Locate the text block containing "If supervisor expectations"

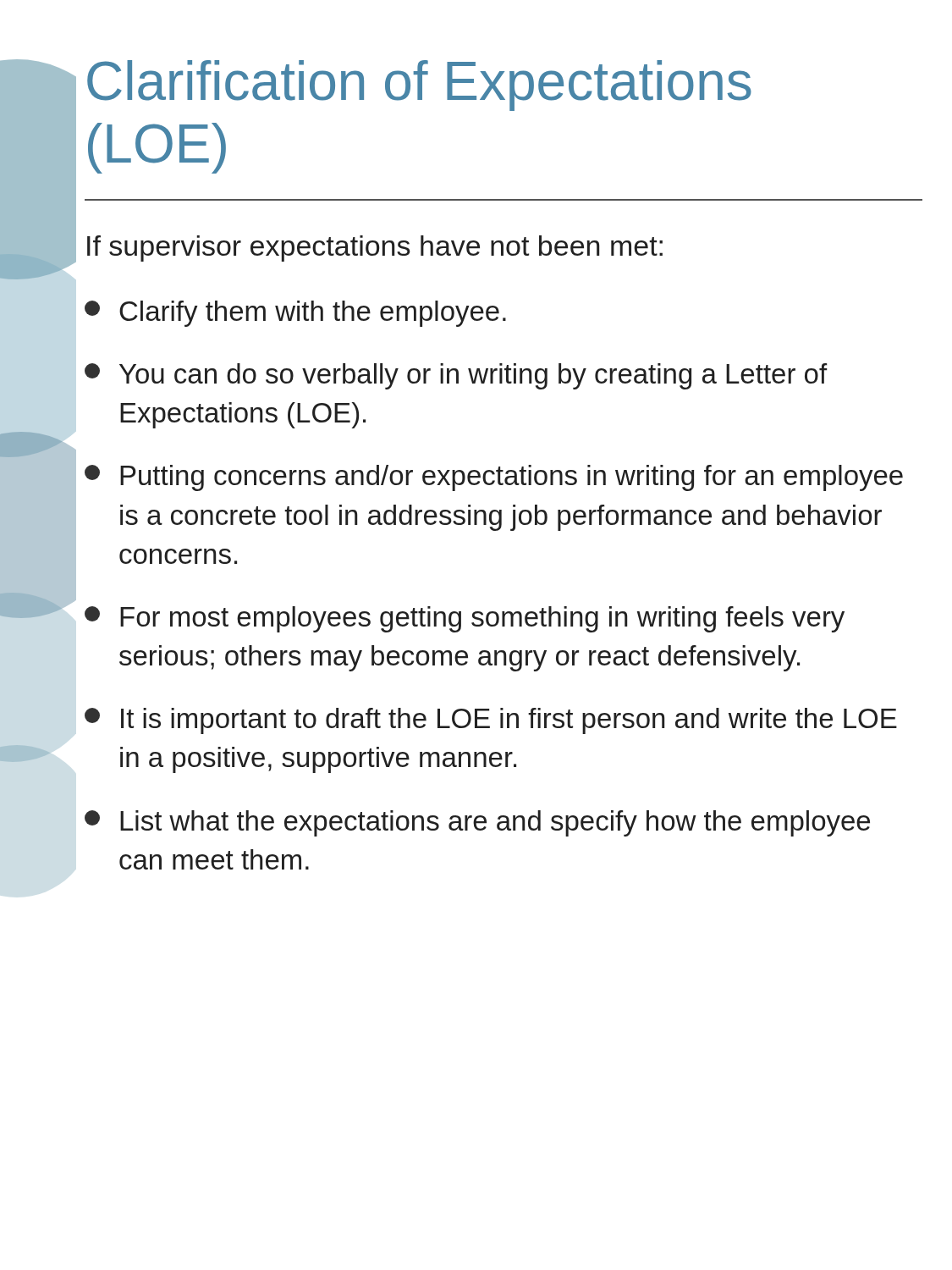point(375,246)
